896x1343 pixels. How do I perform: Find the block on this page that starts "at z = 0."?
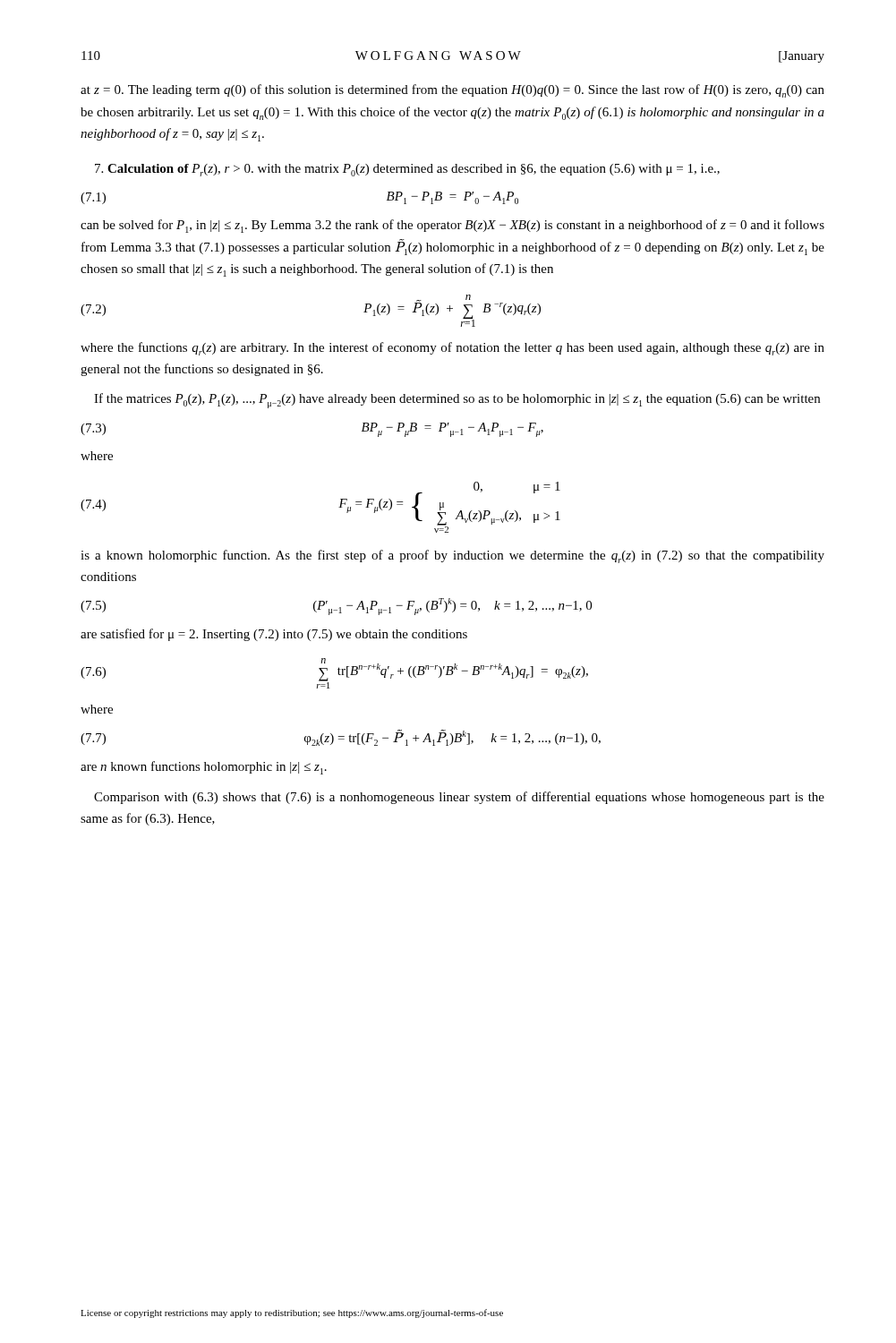452,113
